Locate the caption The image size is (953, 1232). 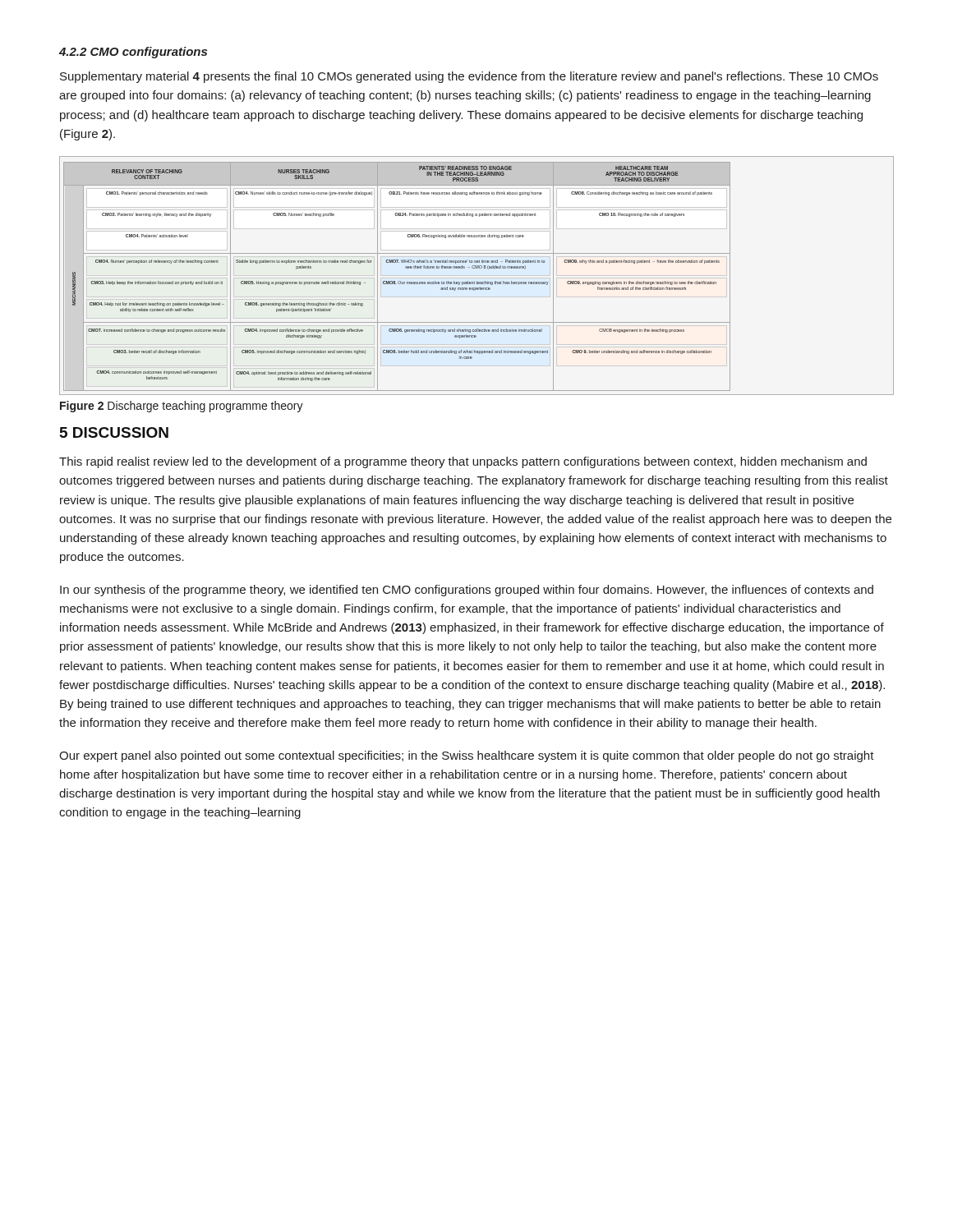(x=181, y=406)
